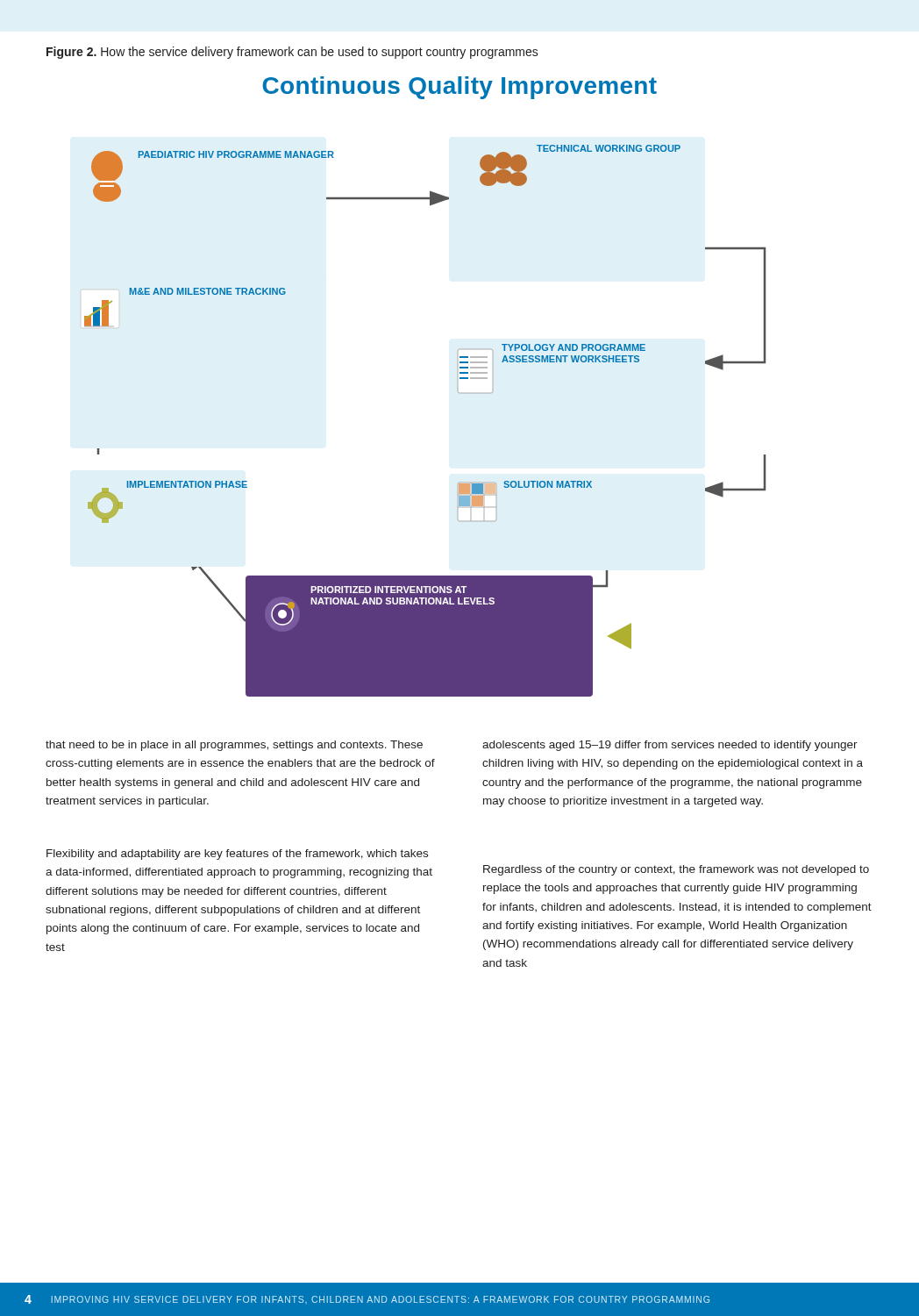Point to the text starting "Regardless of the country"
This screenshot has width=919, height=1316.
point(677,916)
